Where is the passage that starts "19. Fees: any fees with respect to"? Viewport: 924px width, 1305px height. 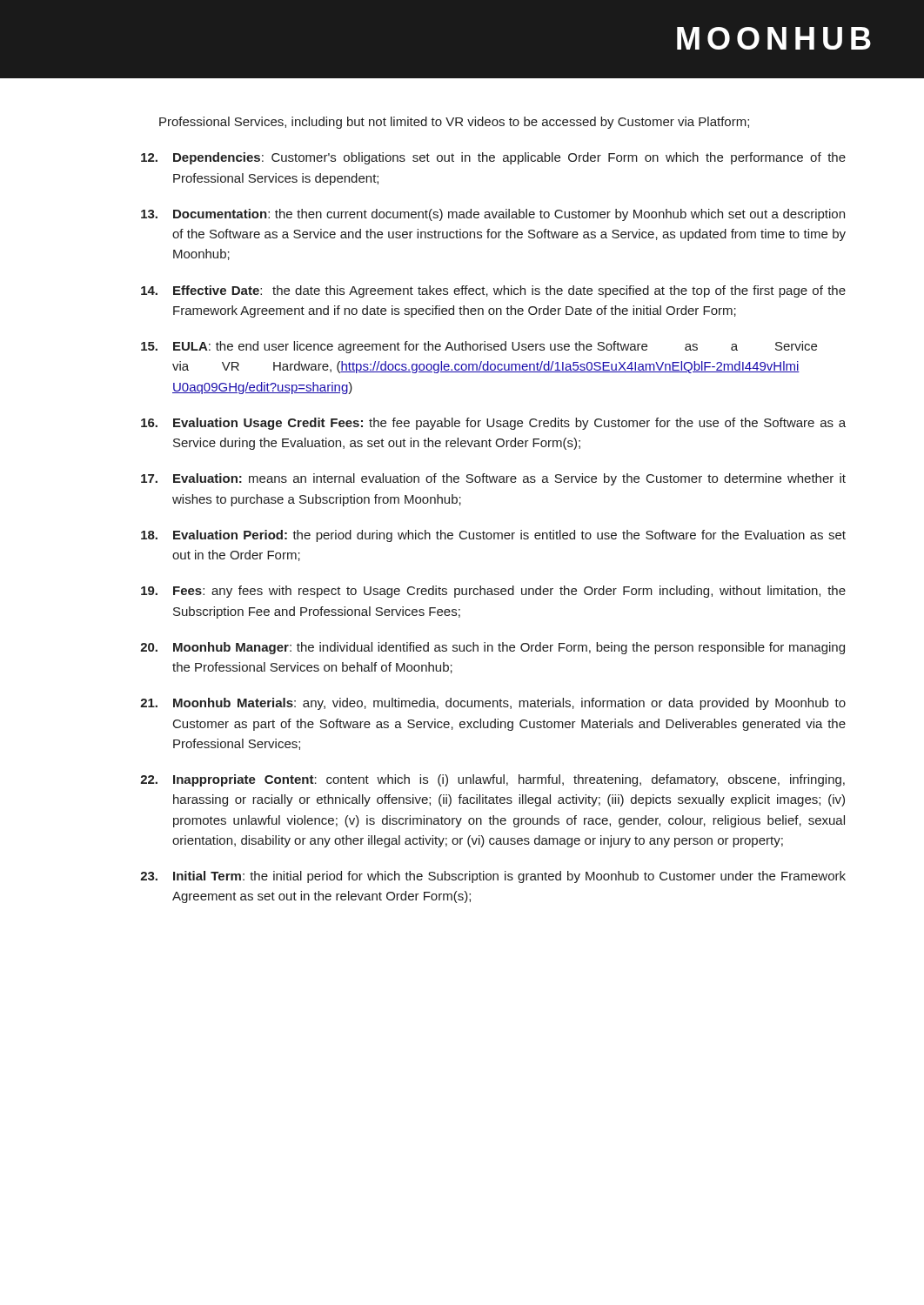[x=479, y=601]
